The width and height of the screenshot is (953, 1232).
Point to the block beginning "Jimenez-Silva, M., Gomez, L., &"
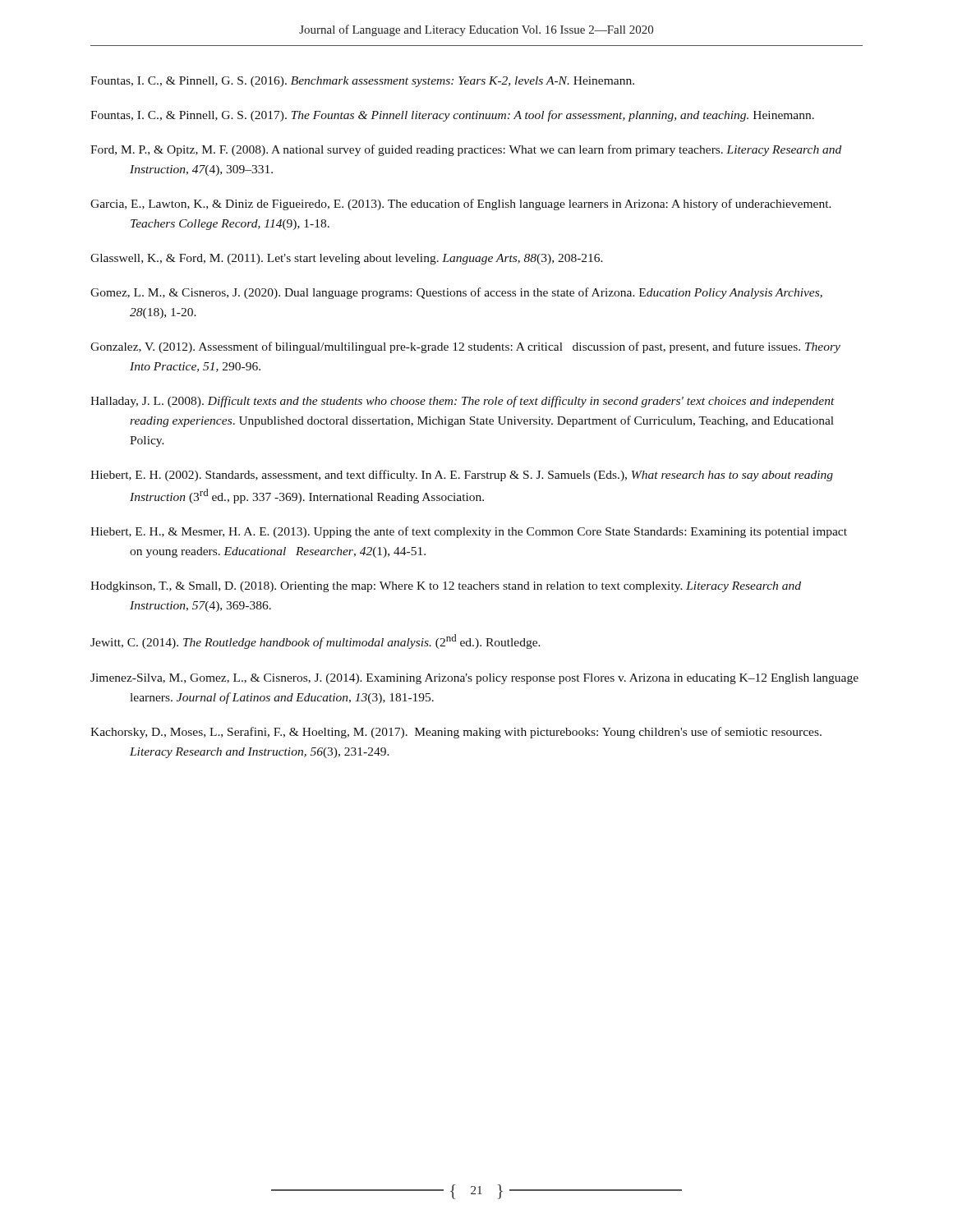click(474, 687)
